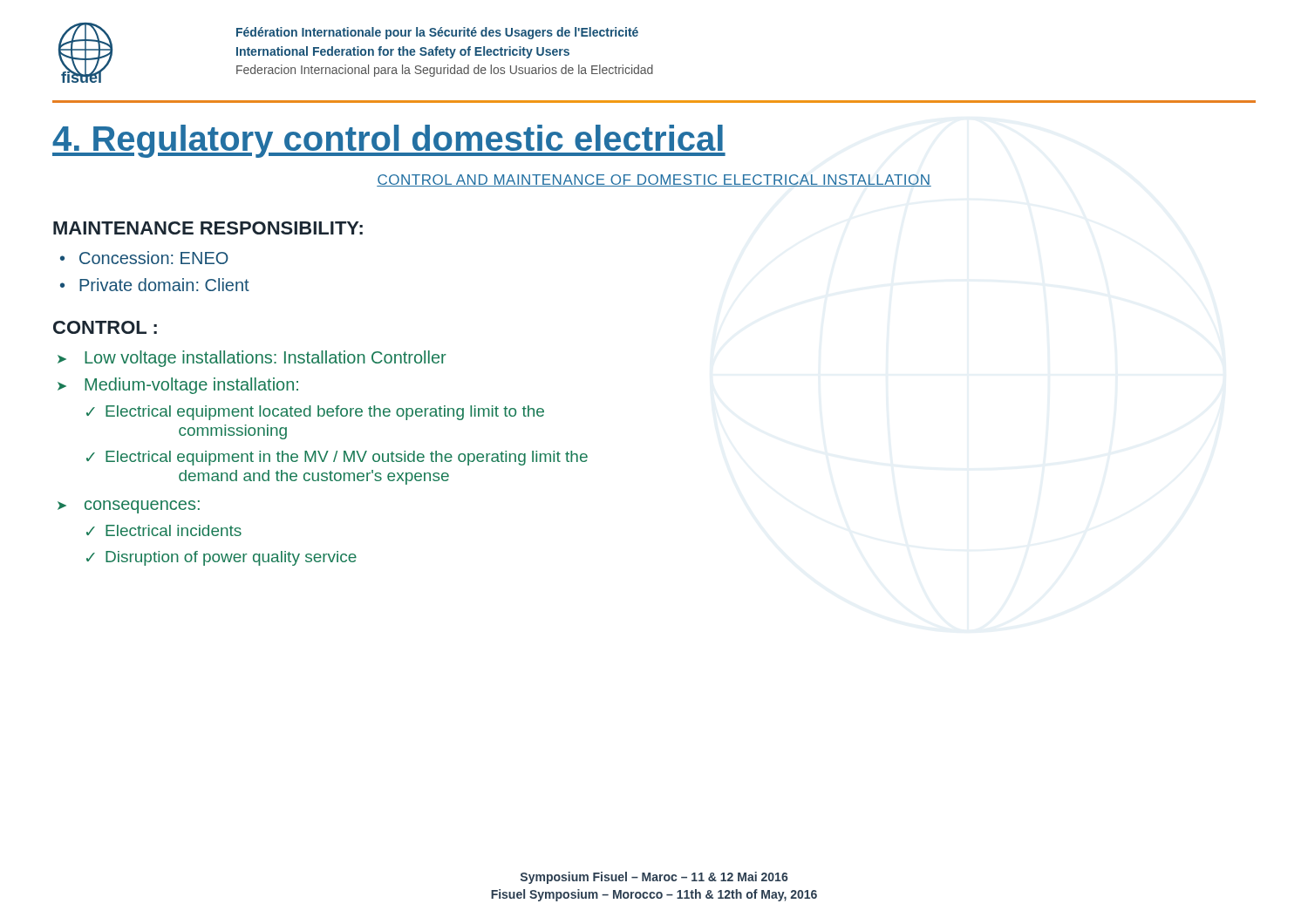Screen dimensions: 924x1308
Task: Point to the region starting "4. Regulatory control domestic"
Action: tap(389, 139)
